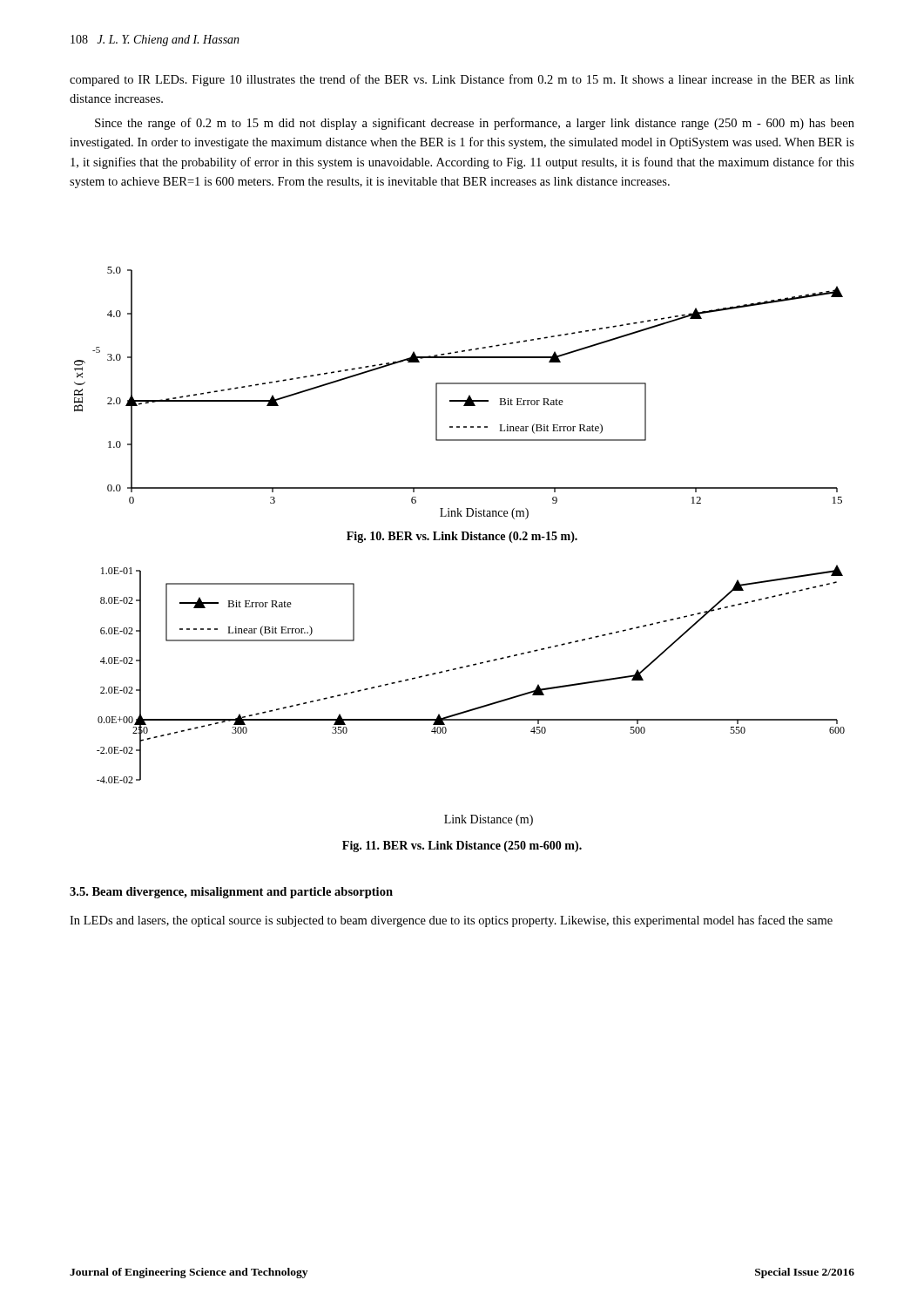Find the text block that says "In LEDs and lasers, the optical source"
This screenshot has width=924, height=1307.
451,920
